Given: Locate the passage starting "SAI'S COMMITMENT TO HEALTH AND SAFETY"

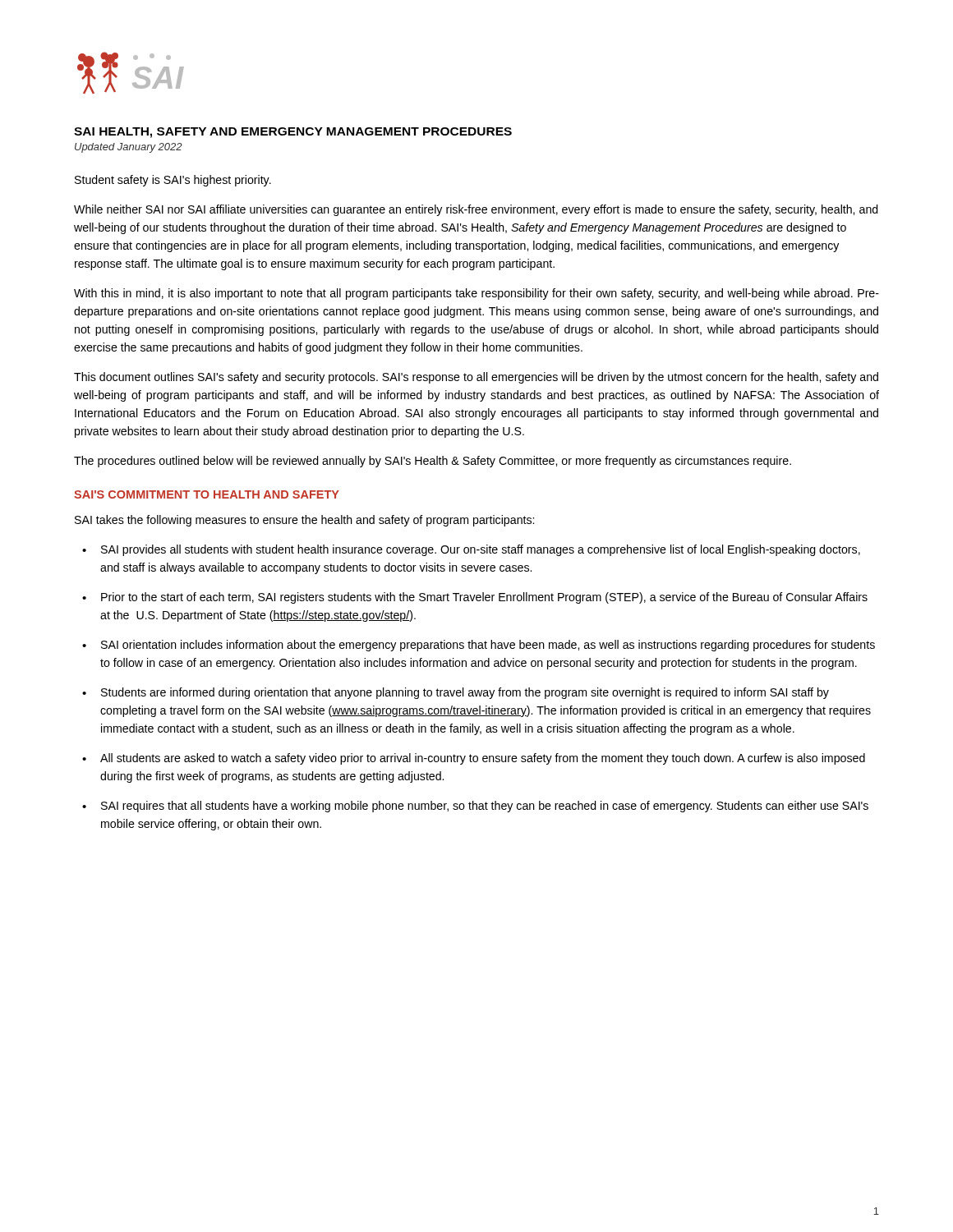Looking at the screenshot, I should (x=207, y=494).
